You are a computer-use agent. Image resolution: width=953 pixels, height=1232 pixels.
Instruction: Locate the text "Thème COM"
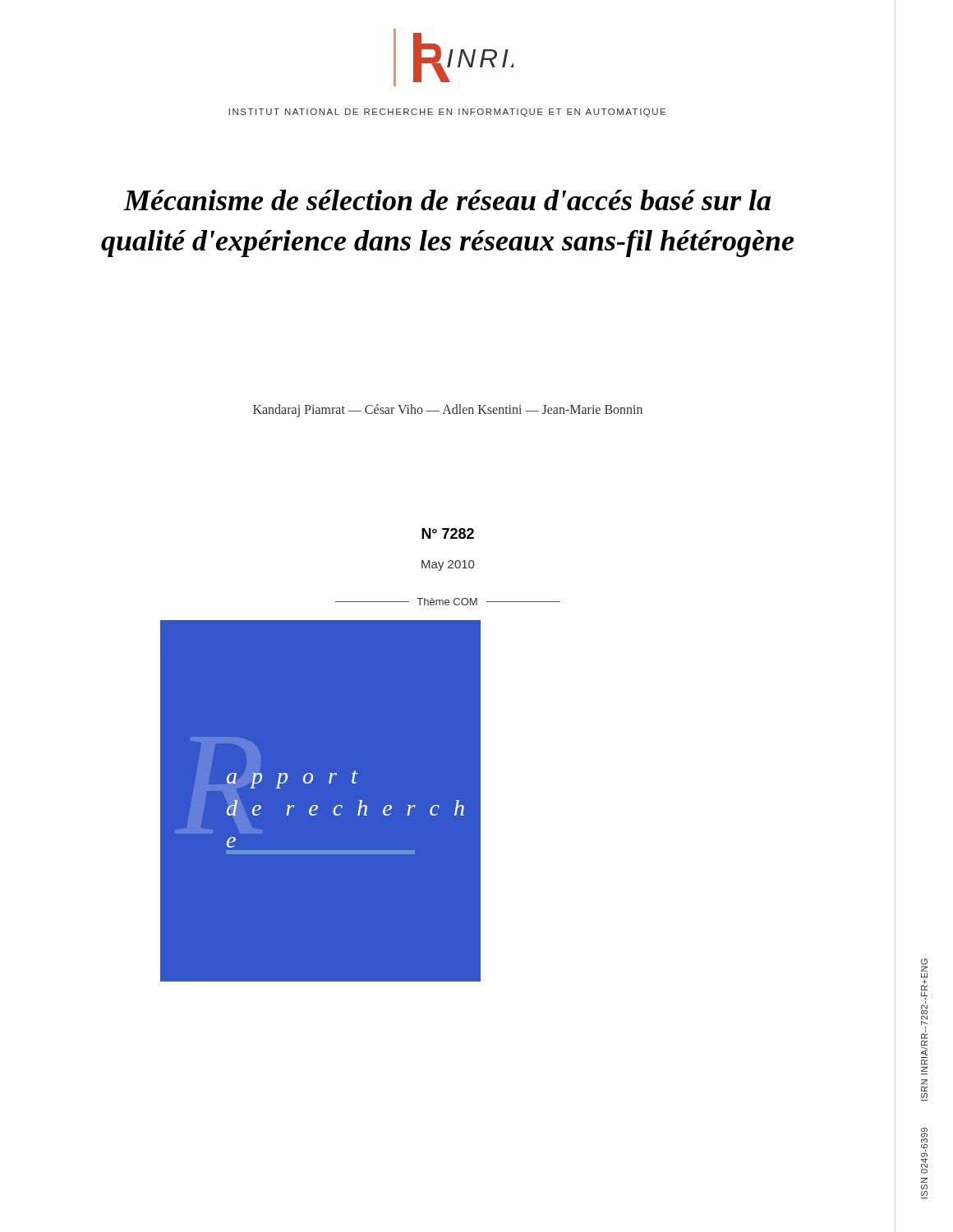point(447,602)
